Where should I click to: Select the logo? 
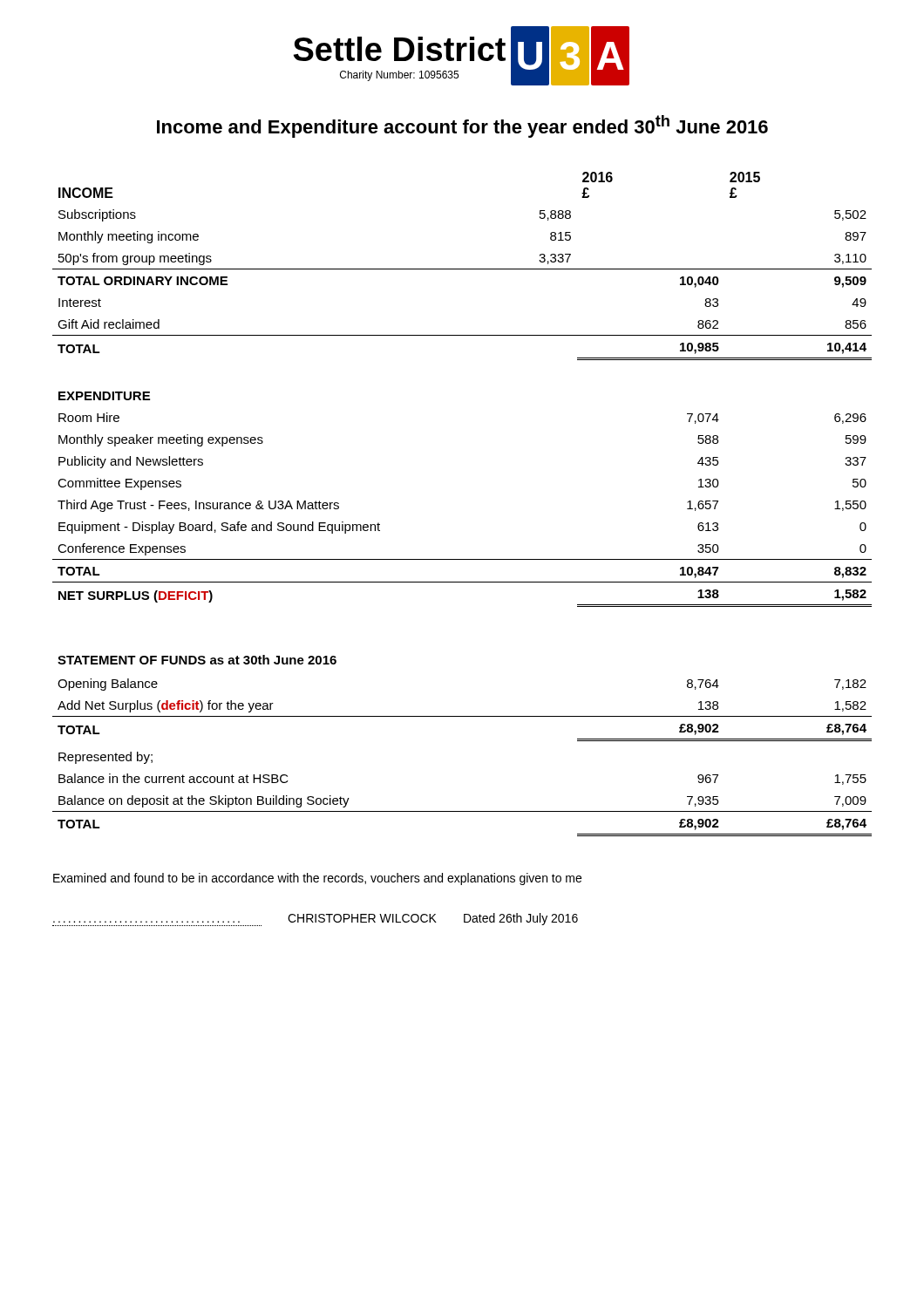[462, 48]
